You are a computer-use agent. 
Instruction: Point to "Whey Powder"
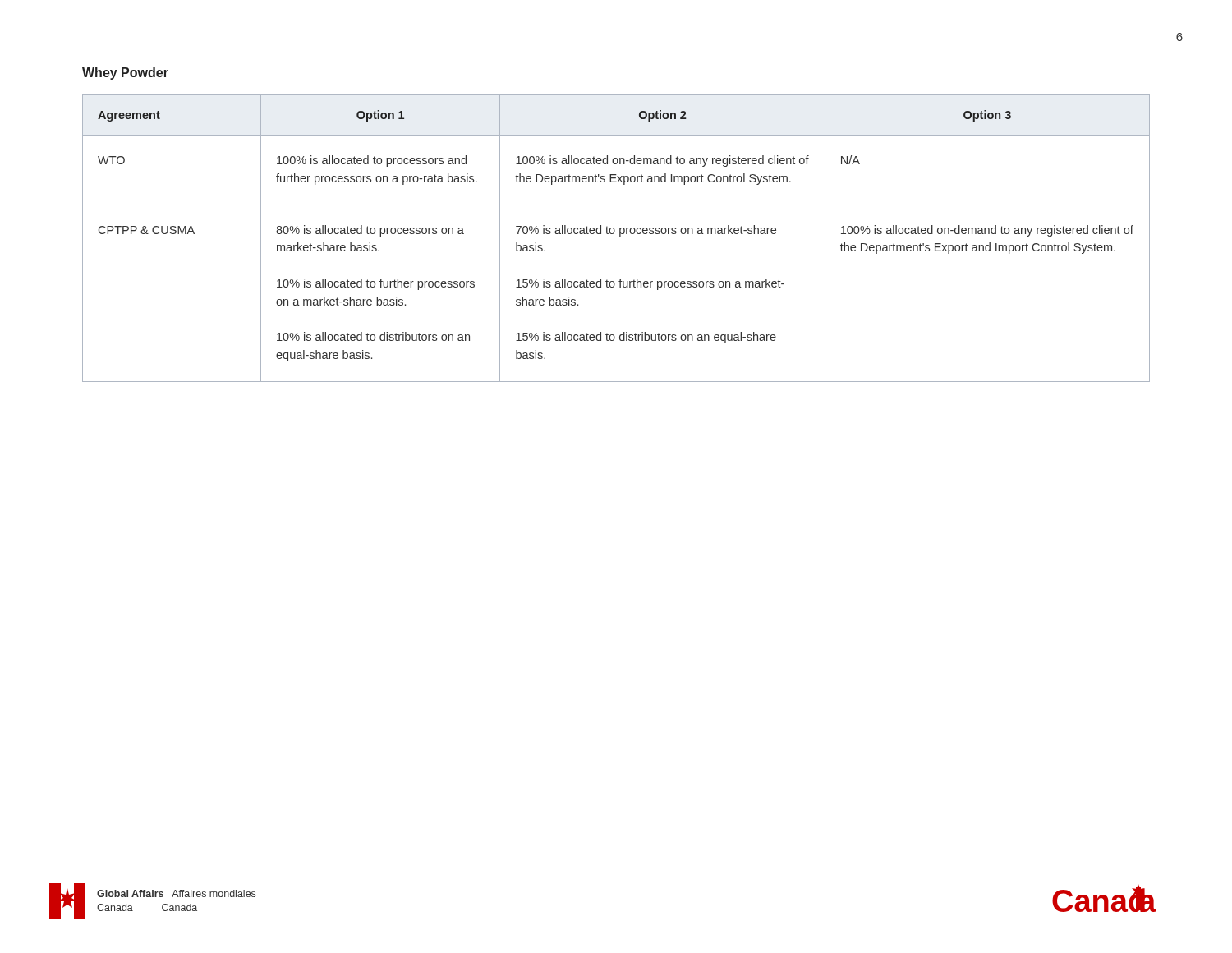[125, 73]
